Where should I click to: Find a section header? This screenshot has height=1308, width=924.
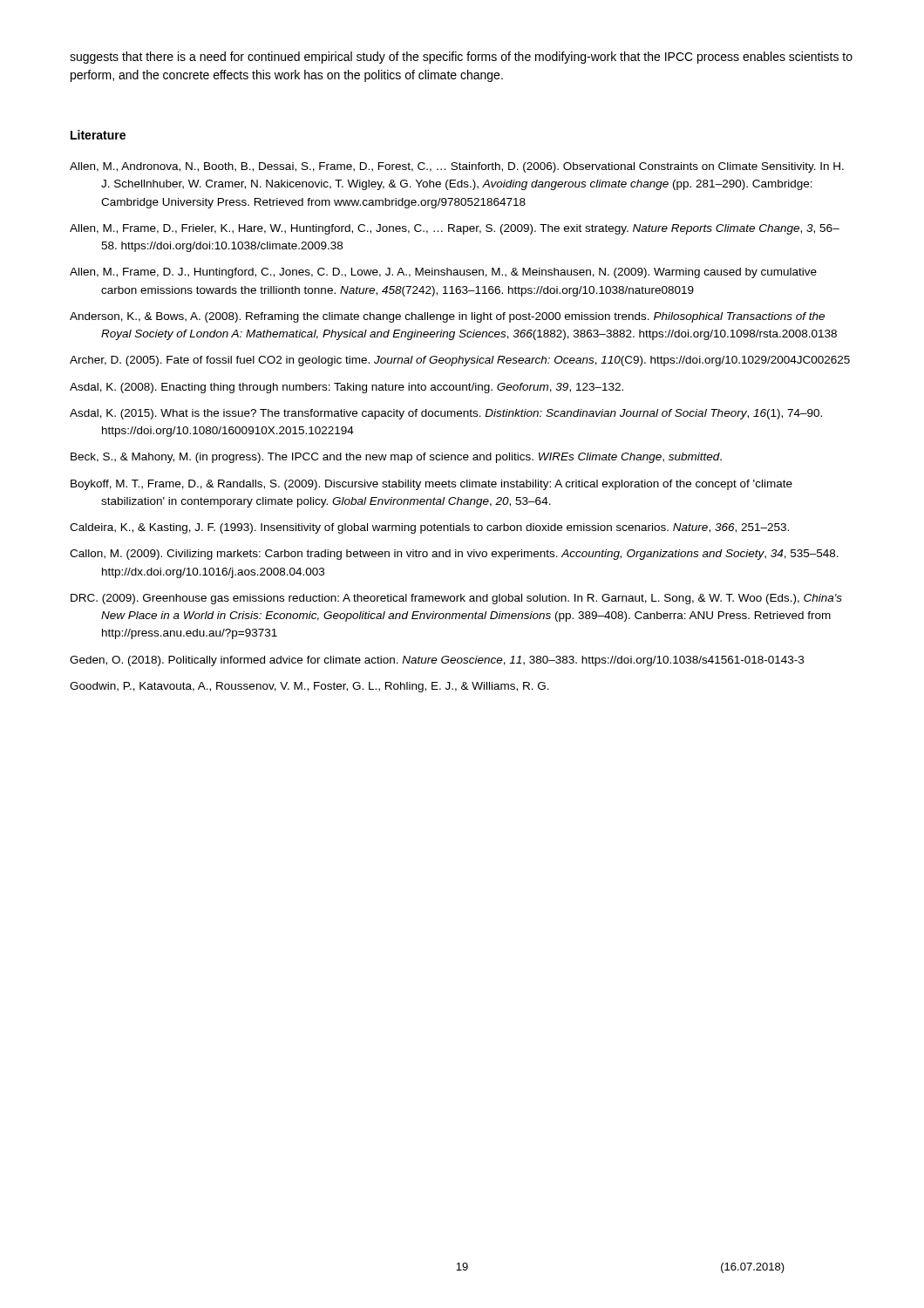coord(98,135)
